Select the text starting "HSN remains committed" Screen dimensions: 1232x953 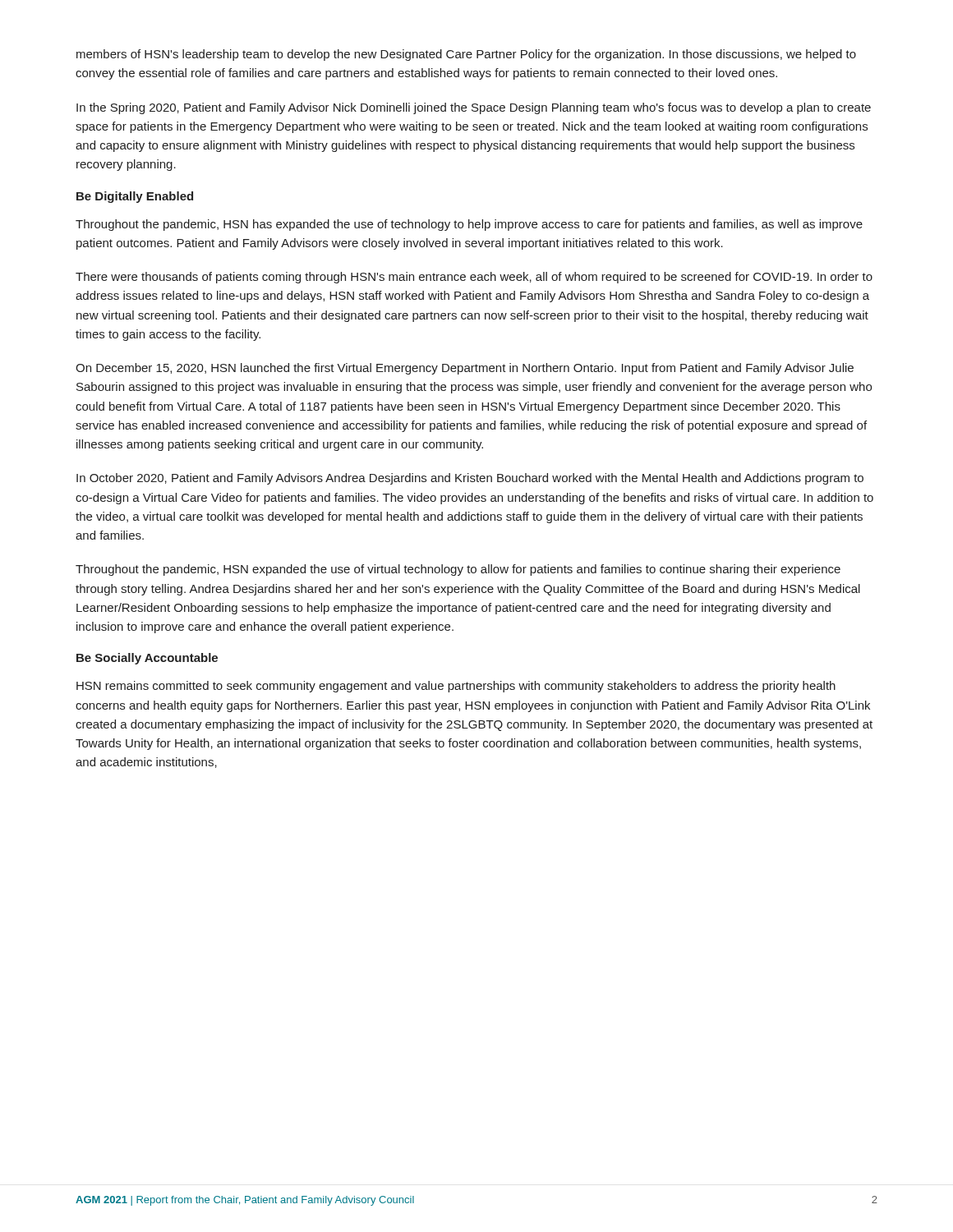tap(474, 724)
